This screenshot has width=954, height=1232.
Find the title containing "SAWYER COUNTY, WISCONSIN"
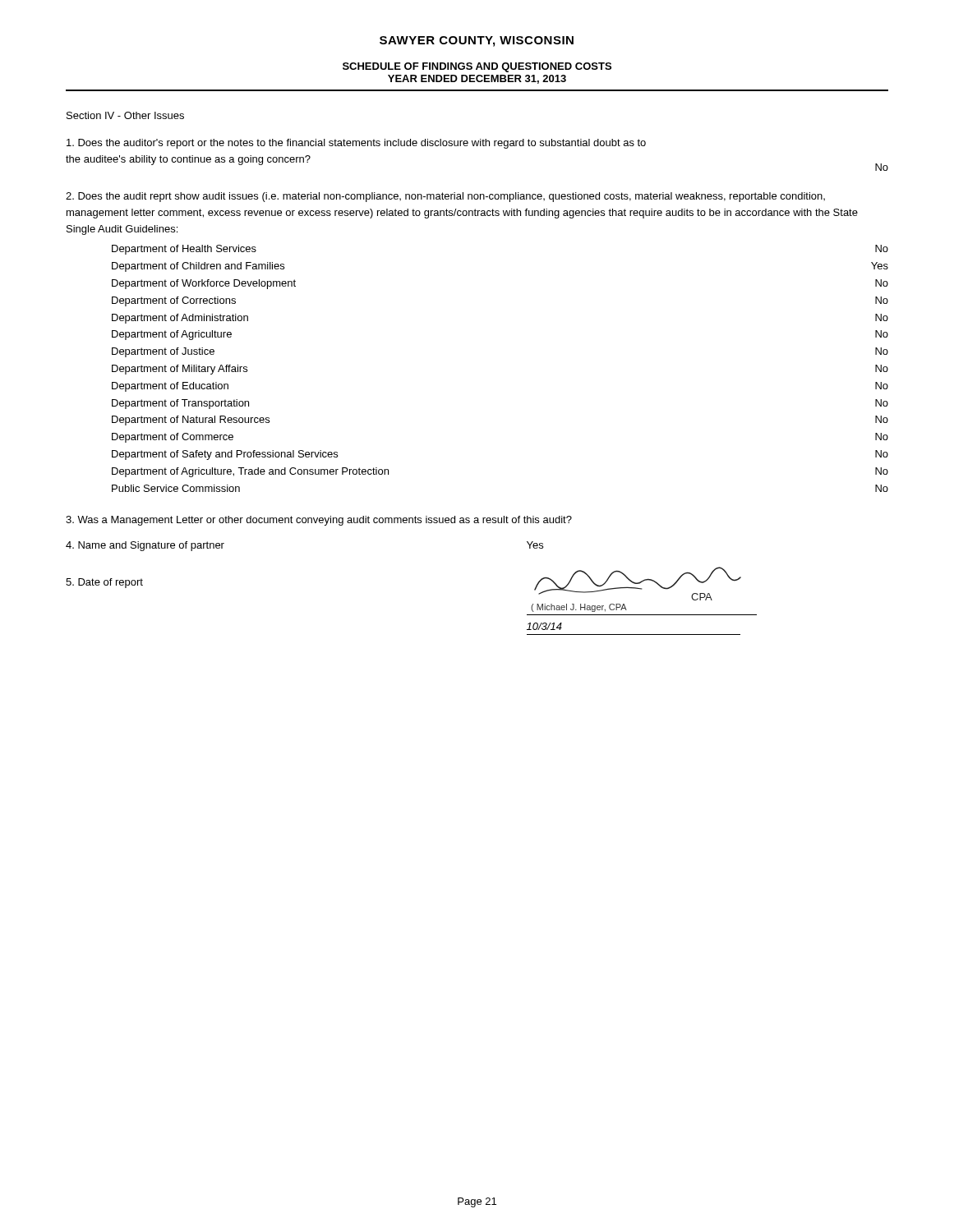pos(477,40)
